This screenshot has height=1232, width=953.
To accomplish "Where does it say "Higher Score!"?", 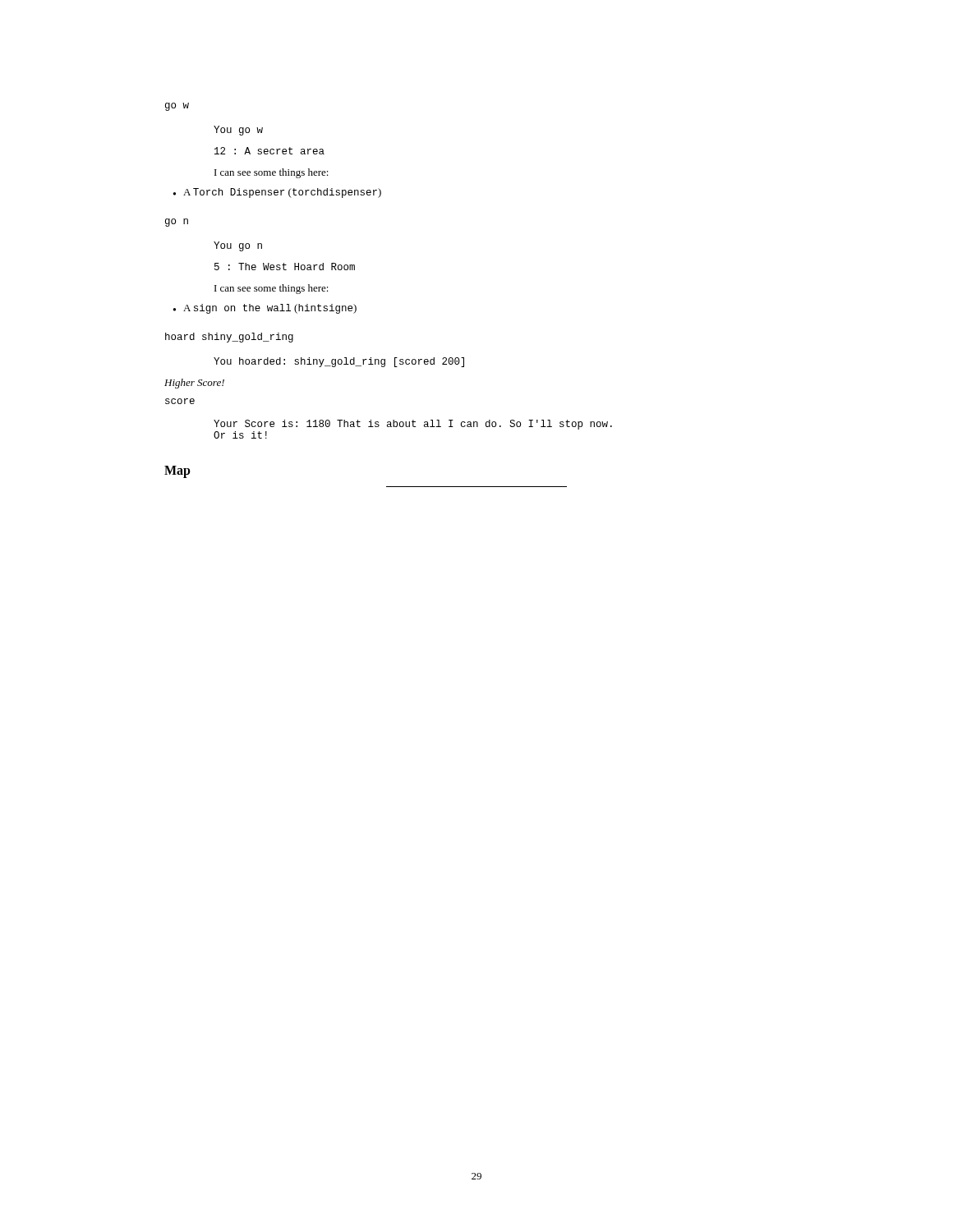I will 195,382.
